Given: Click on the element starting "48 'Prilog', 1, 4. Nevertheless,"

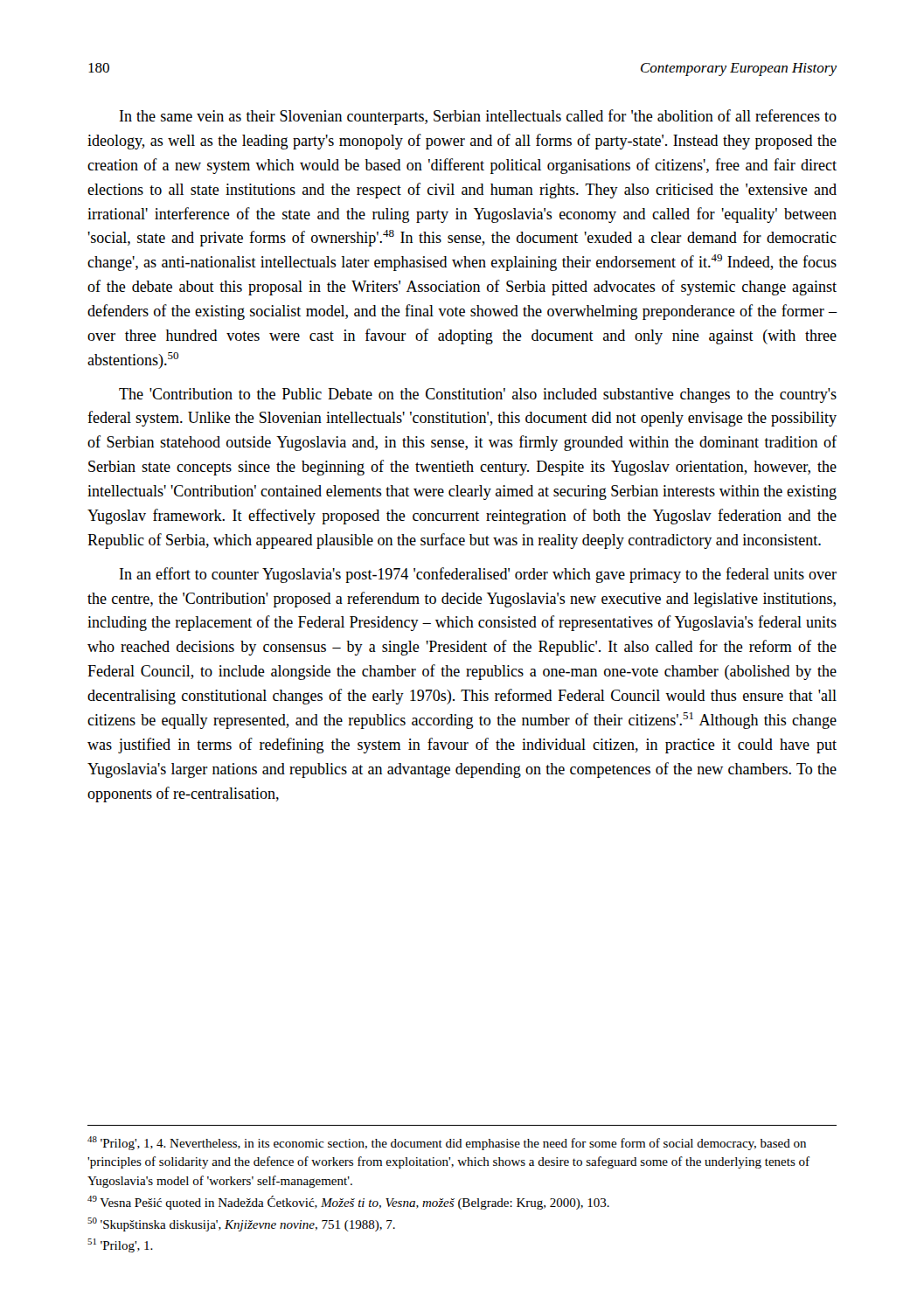Looking at the screenshot, I should [448, 1161].
